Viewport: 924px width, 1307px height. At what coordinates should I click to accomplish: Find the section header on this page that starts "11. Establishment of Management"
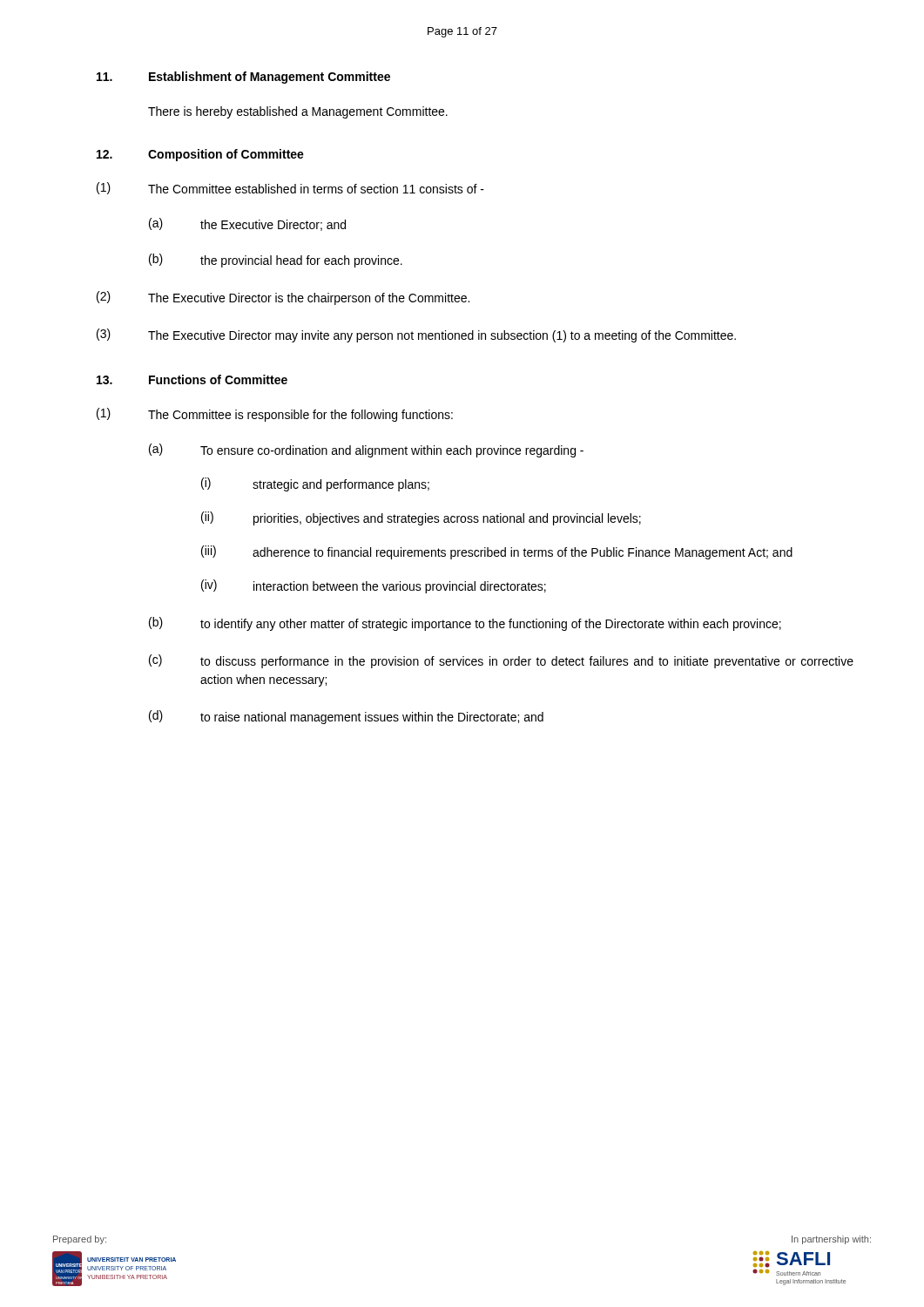coord(243,77)
